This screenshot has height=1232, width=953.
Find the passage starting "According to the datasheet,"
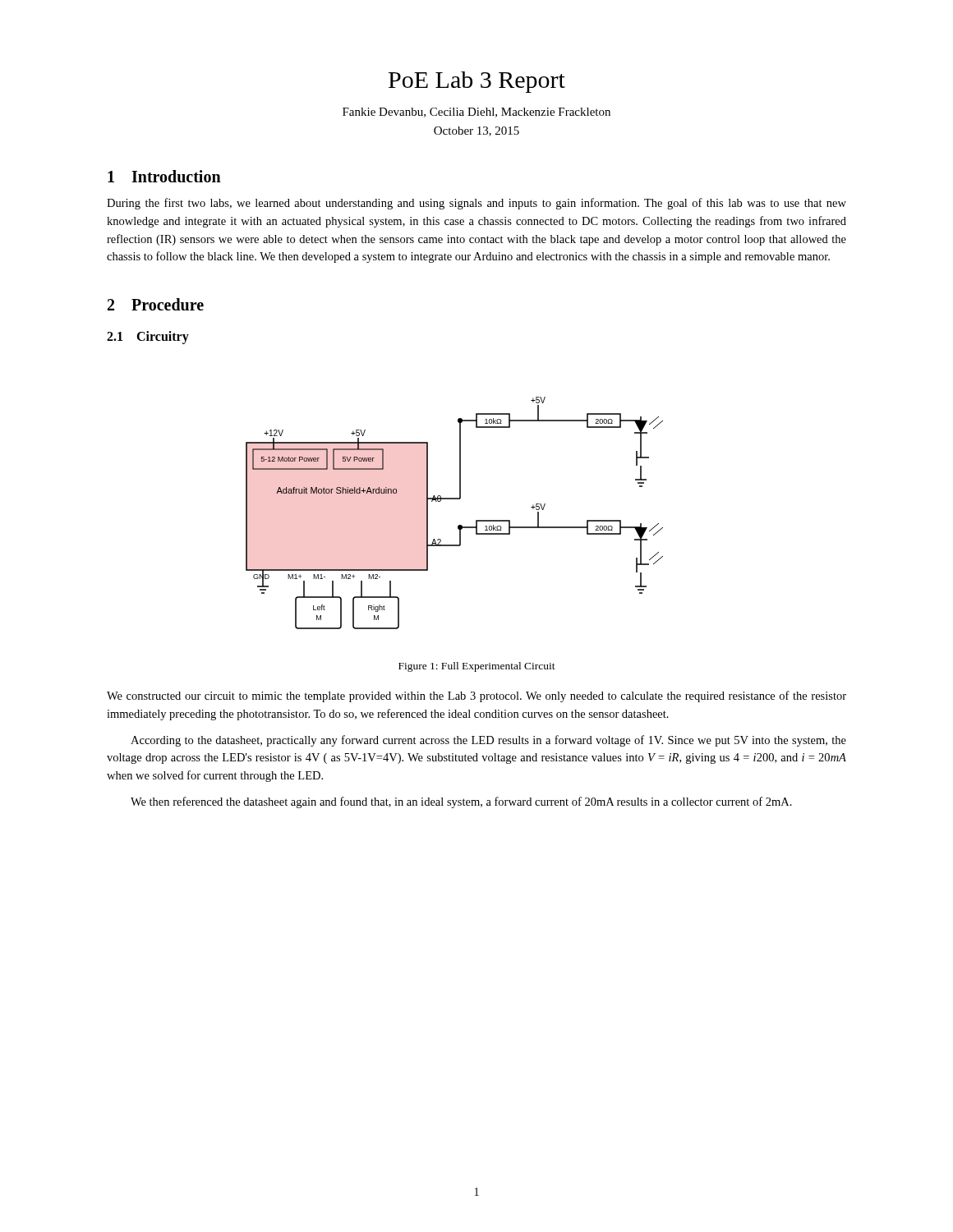click(476, 757)
